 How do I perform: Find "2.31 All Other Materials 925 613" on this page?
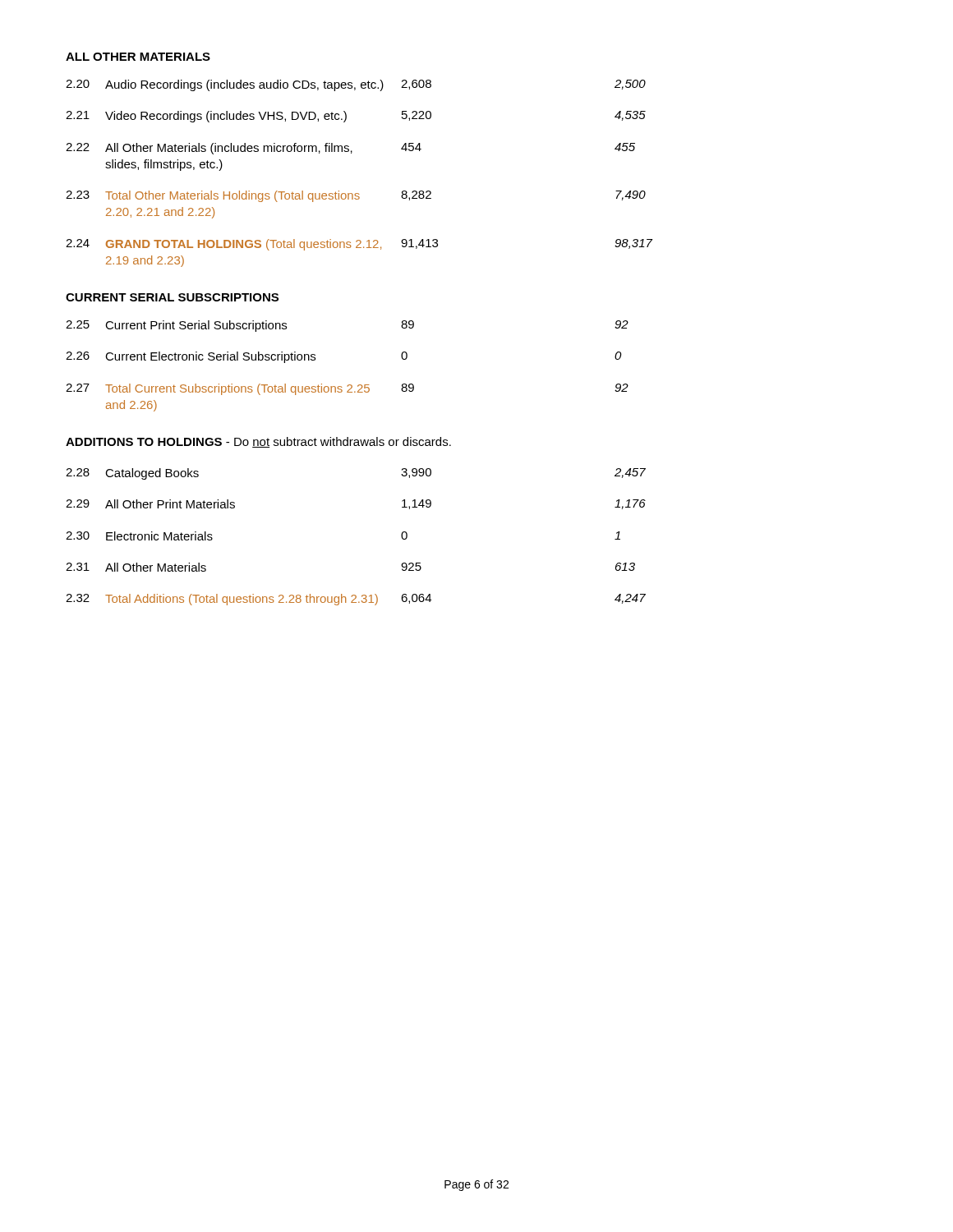[x=79, y=567]
